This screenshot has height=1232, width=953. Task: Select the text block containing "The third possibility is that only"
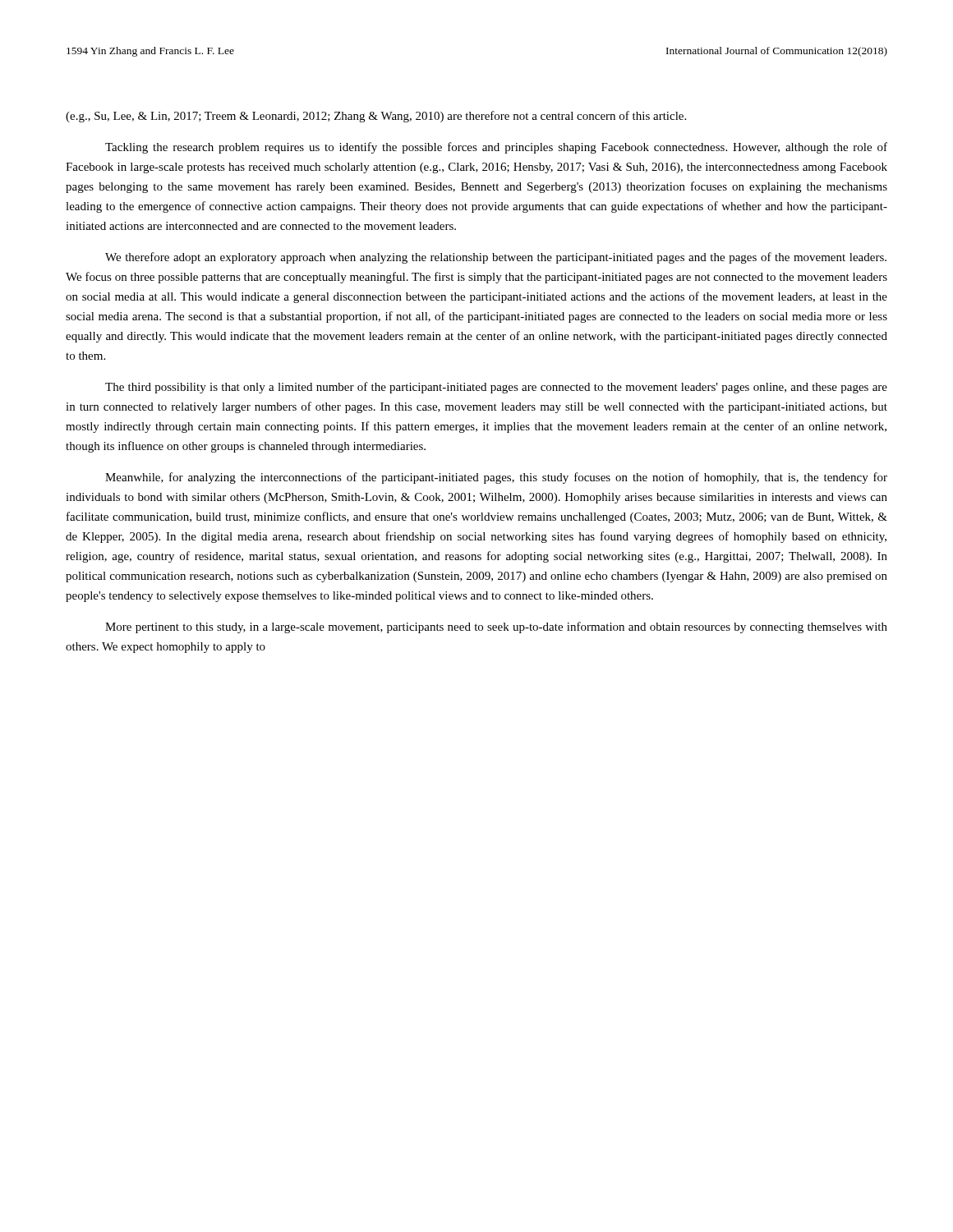pyautogui.click(x=476, y=416)
